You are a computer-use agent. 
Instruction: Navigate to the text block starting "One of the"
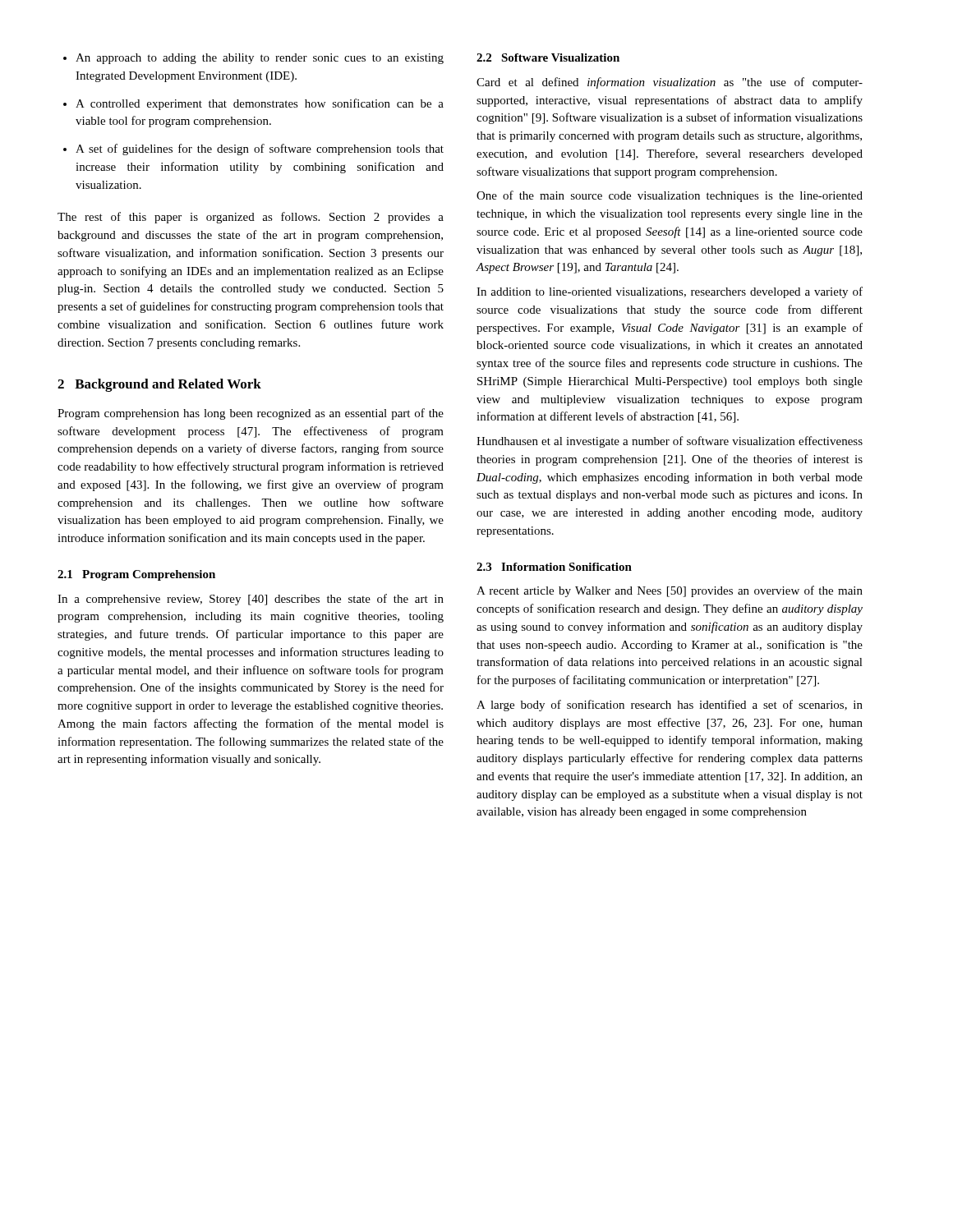tap(670, 232)
